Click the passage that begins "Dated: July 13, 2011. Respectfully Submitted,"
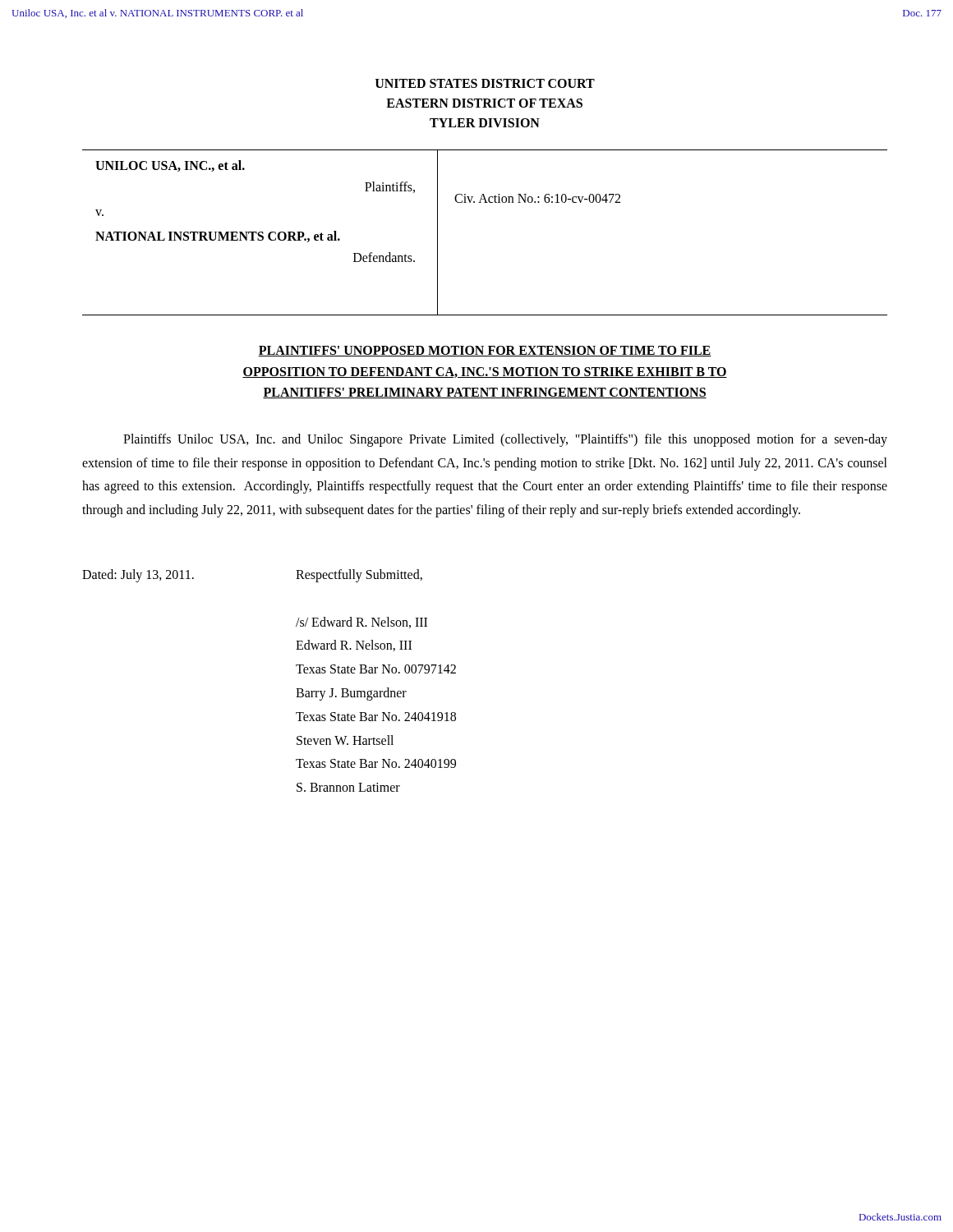 pos(131,575)
